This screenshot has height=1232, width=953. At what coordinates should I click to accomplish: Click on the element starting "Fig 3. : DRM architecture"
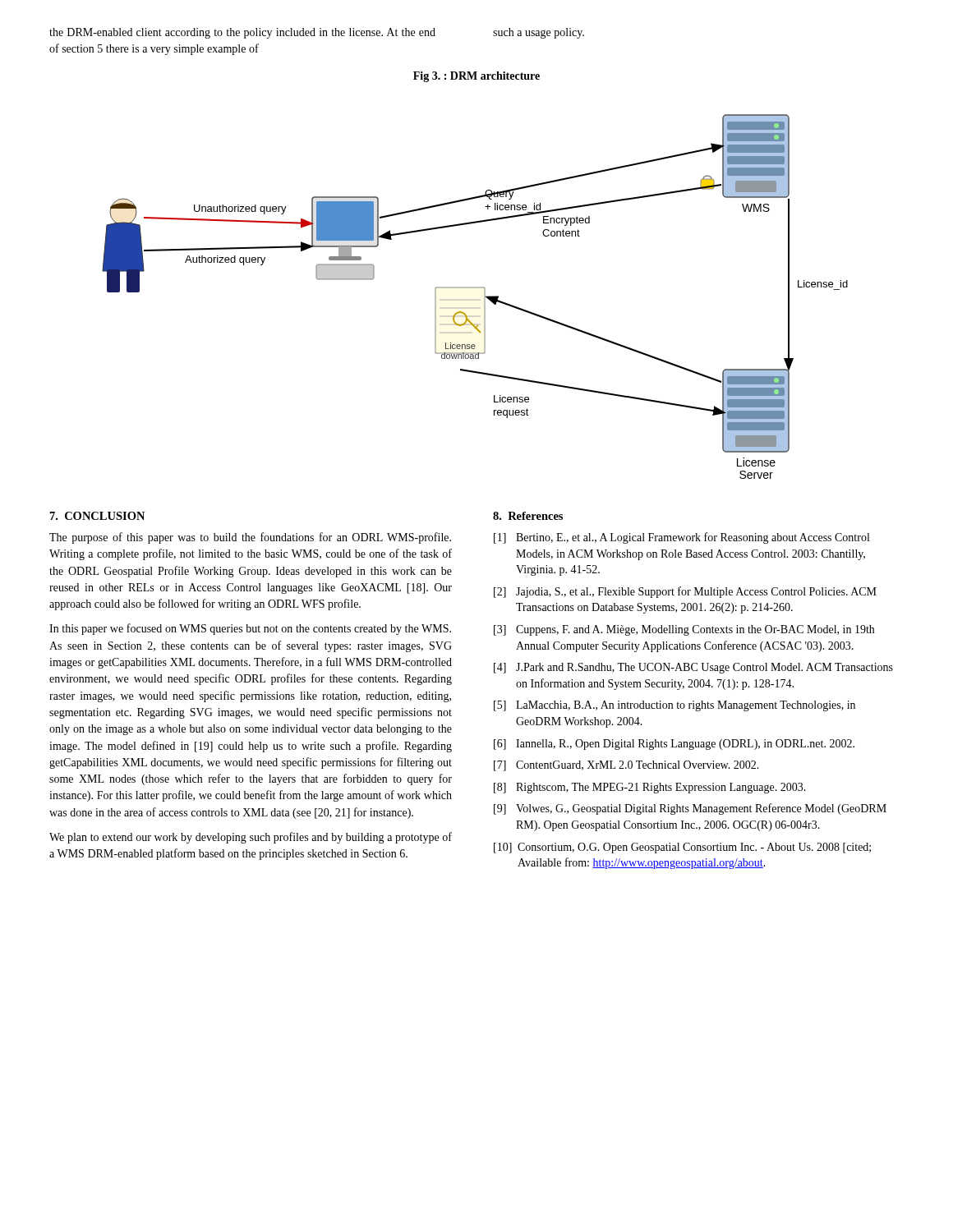[476, 76]
